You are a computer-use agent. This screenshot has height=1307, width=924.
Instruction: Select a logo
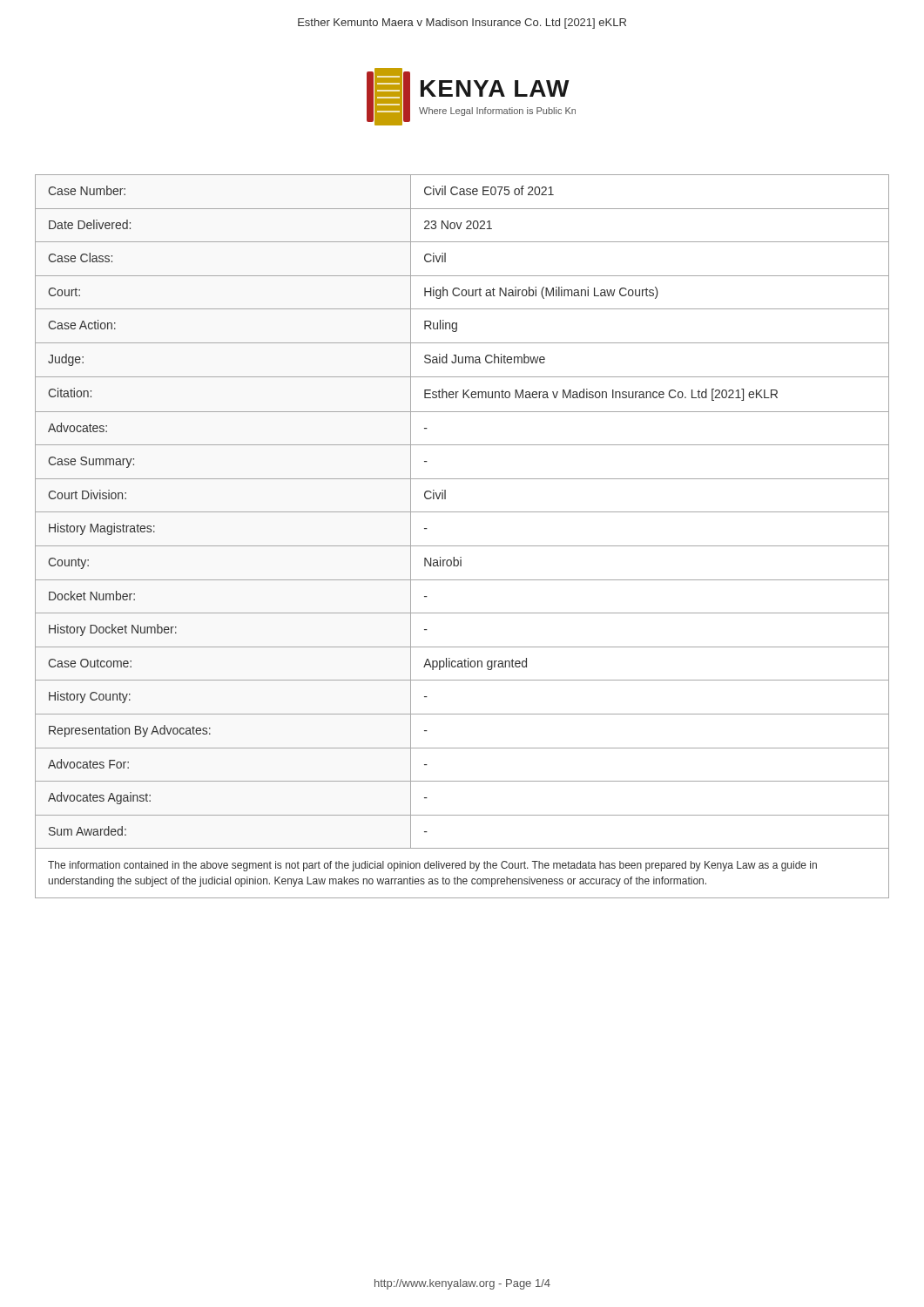tap(462, 106)
